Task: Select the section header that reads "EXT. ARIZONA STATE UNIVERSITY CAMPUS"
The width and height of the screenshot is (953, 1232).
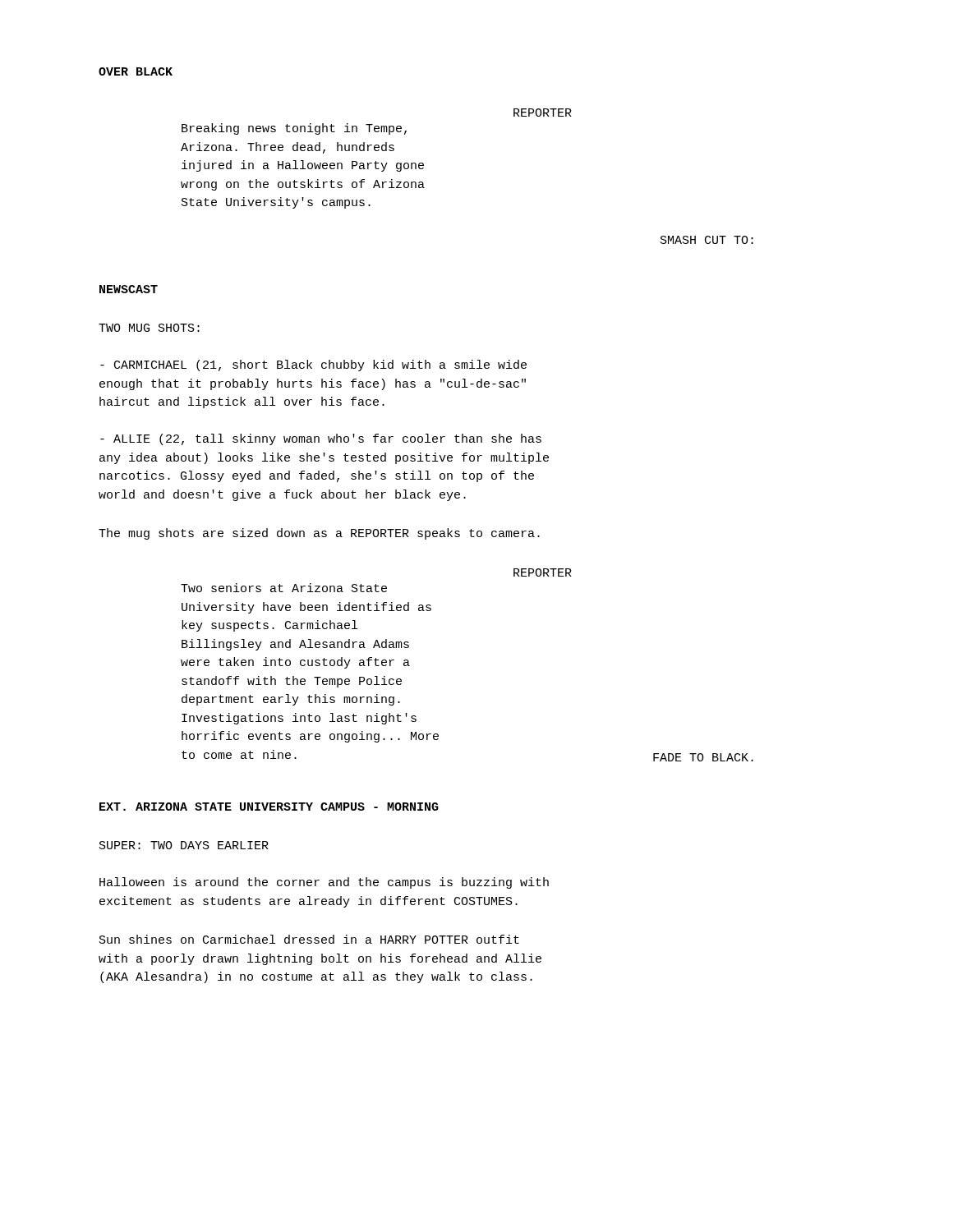Action: pos(269,808)
